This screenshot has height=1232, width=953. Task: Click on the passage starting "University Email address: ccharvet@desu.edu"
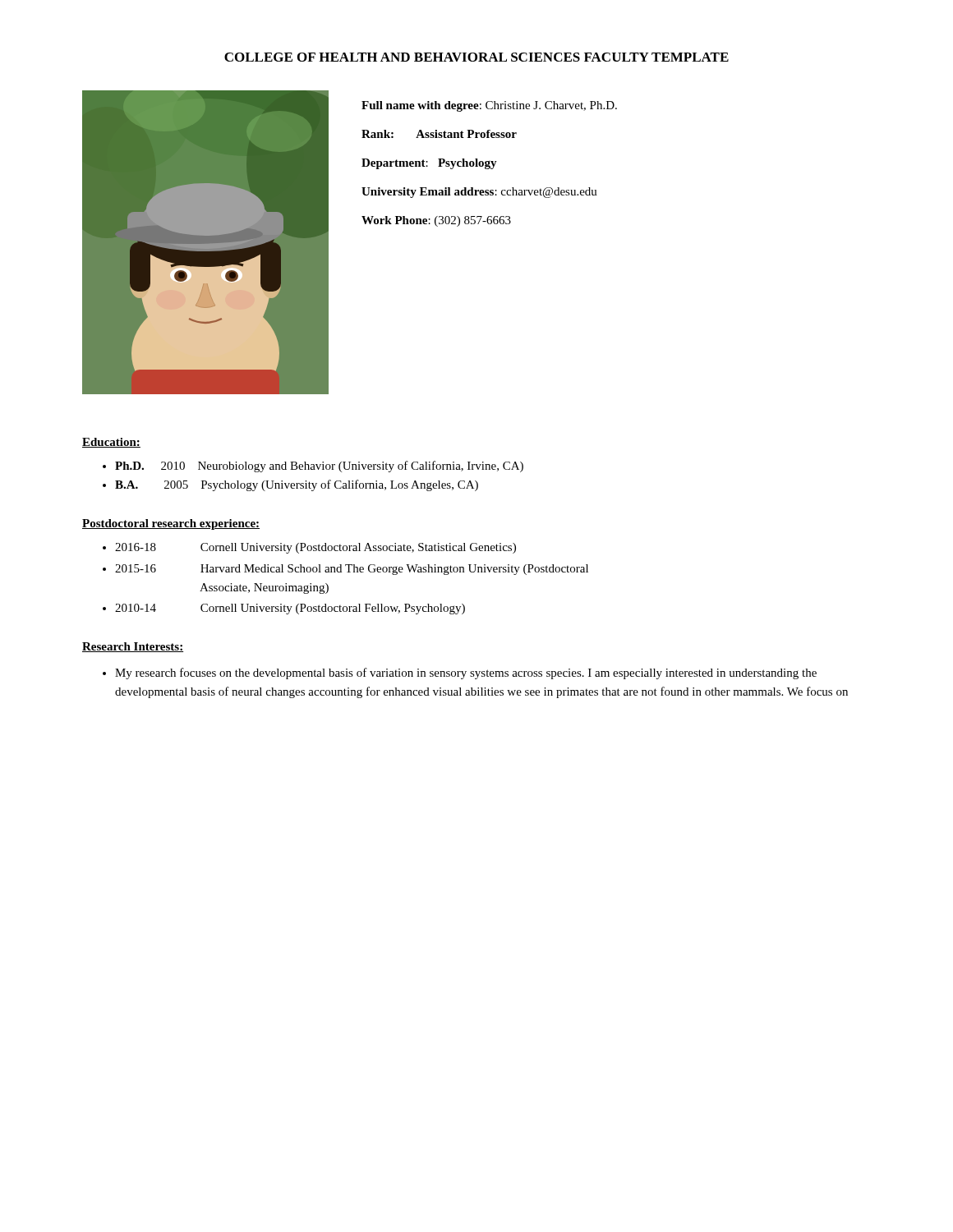click(479, 191)
